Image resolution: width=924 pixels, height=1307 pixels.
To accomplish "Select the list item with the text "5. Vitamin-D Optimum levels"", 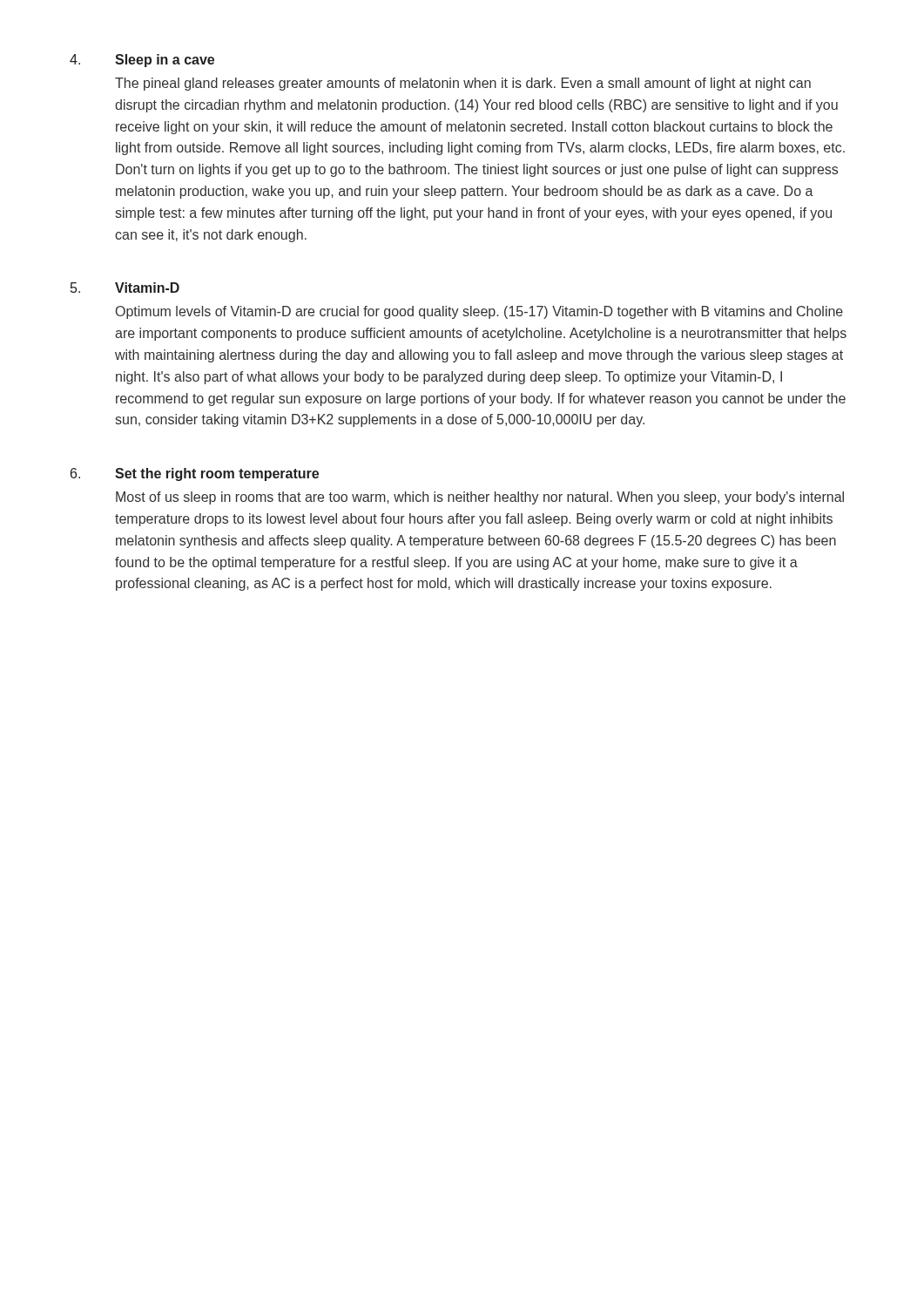I will coord(462,356).
